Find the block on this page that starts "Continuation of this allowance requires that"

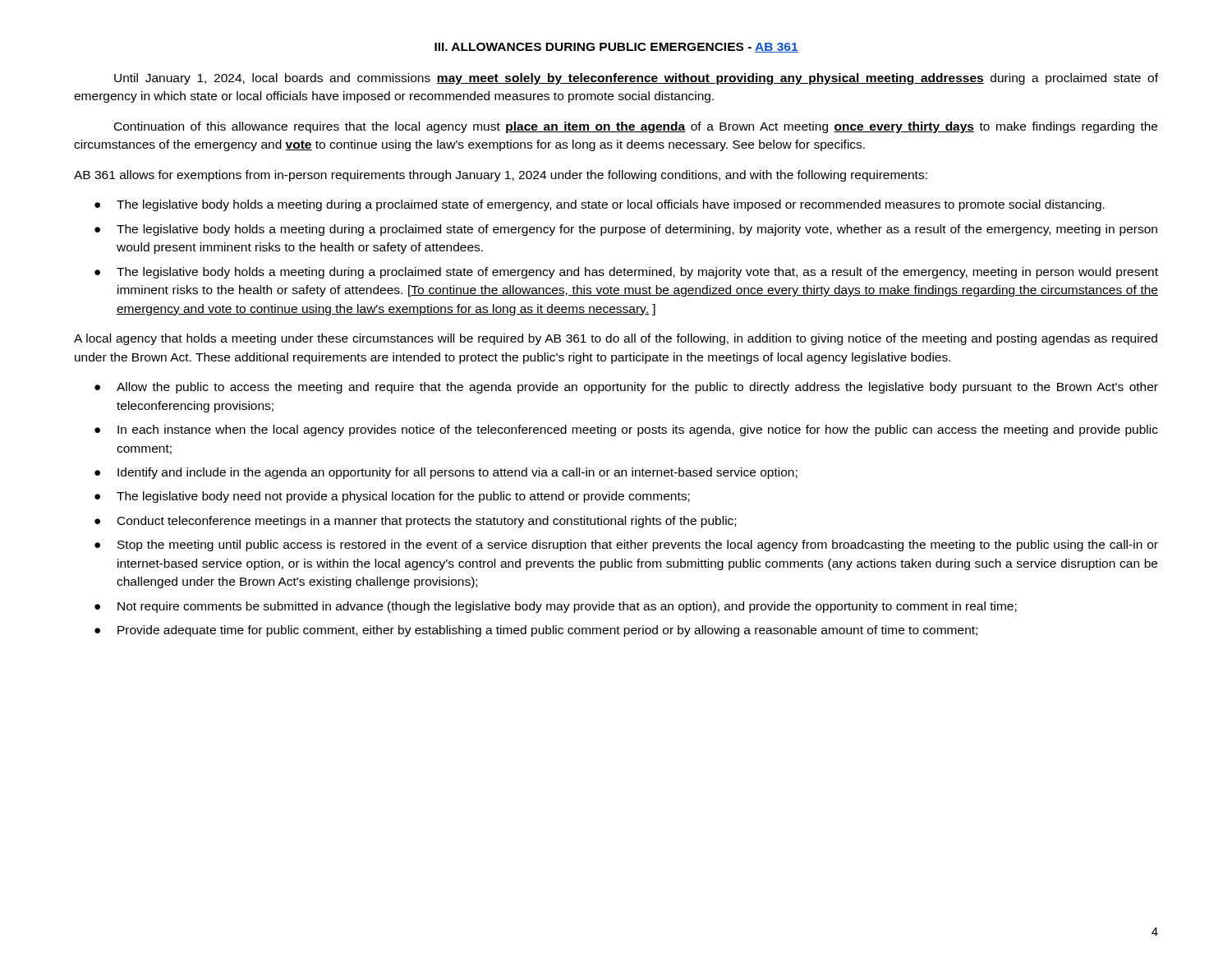click(616, 134)
